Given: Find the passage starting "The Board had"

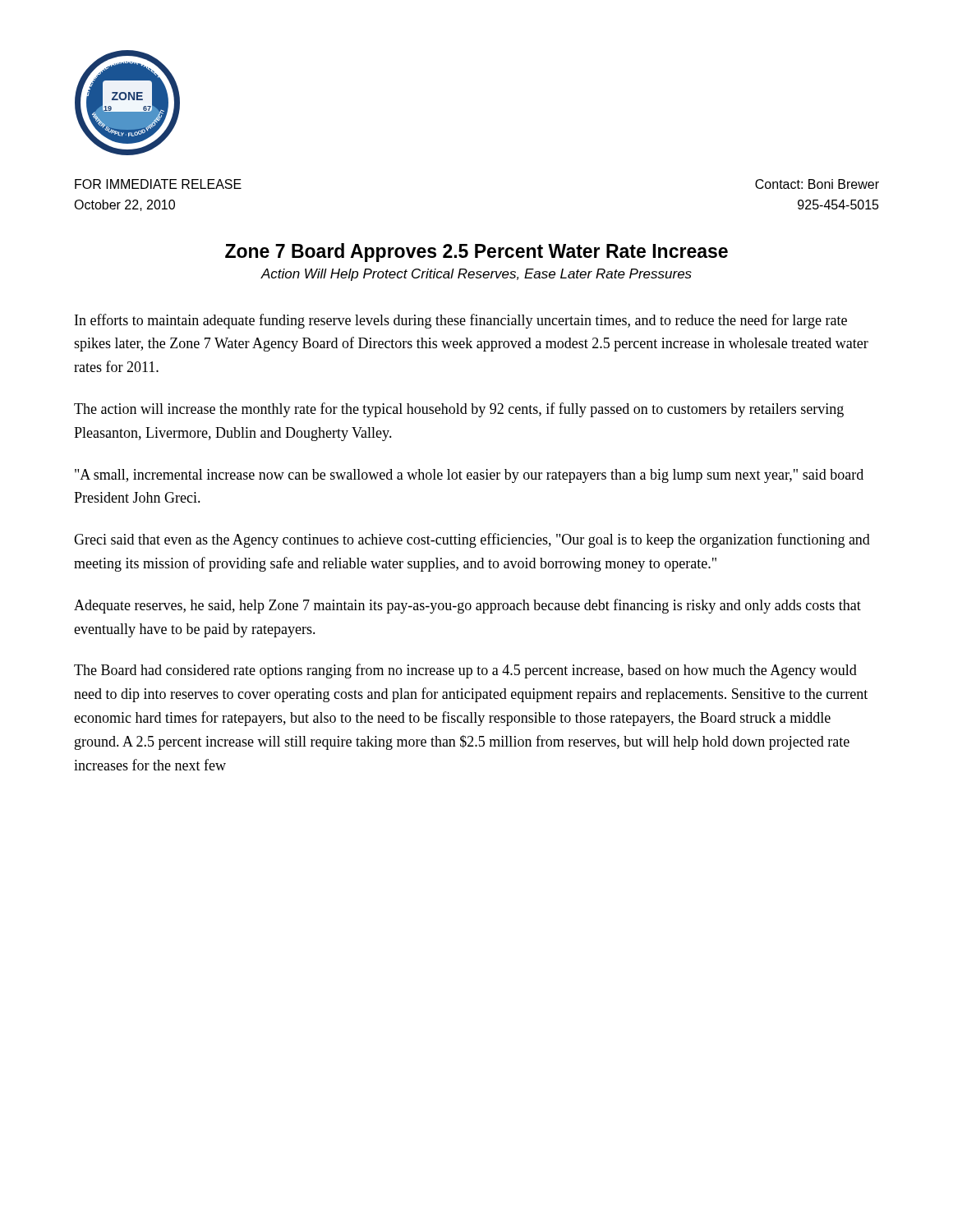Looking at the screenshot, I should click(x=471, y=718).
